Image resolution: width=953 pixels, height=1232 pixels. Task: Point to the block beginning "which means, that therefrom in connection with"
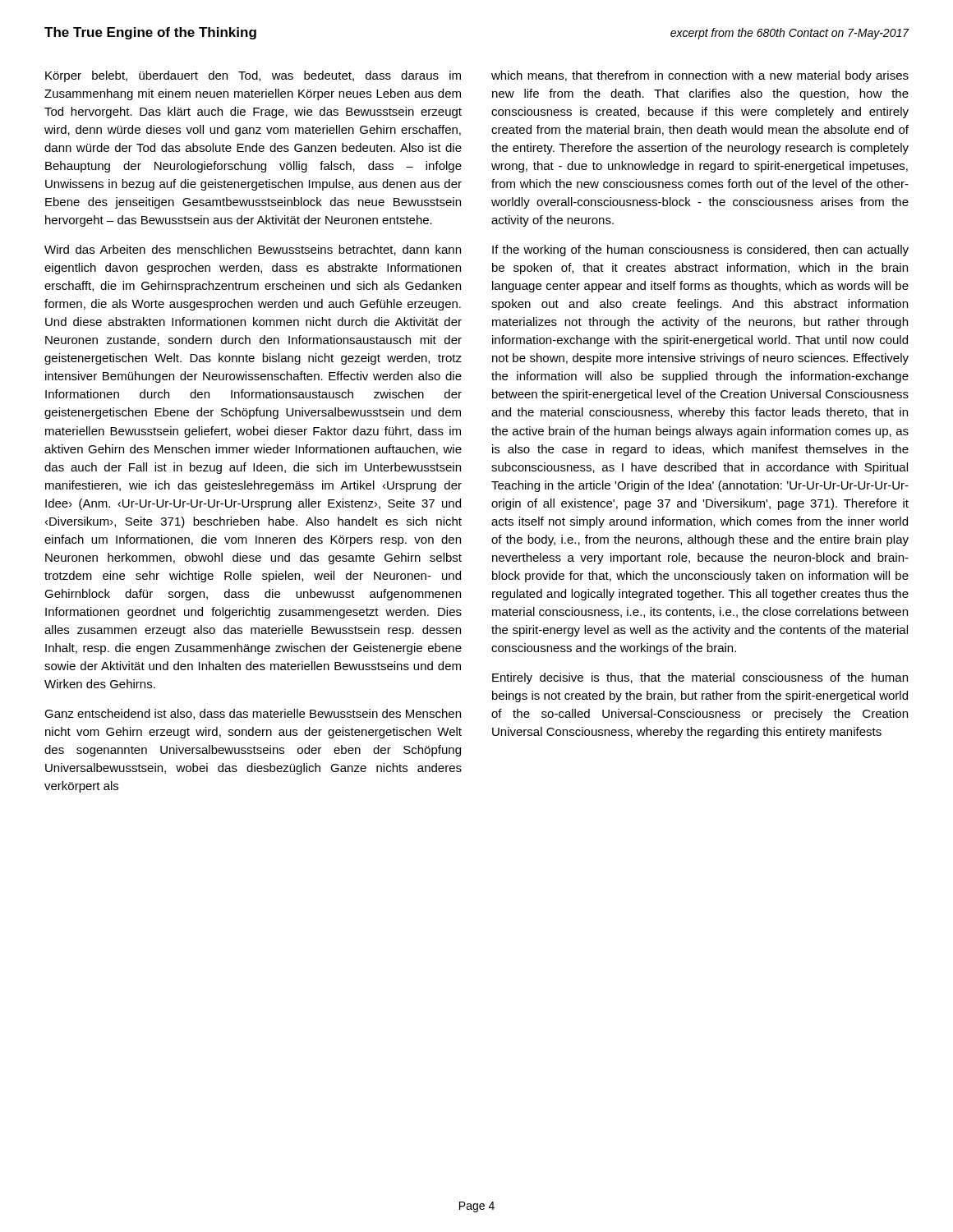tap(700, 148)
